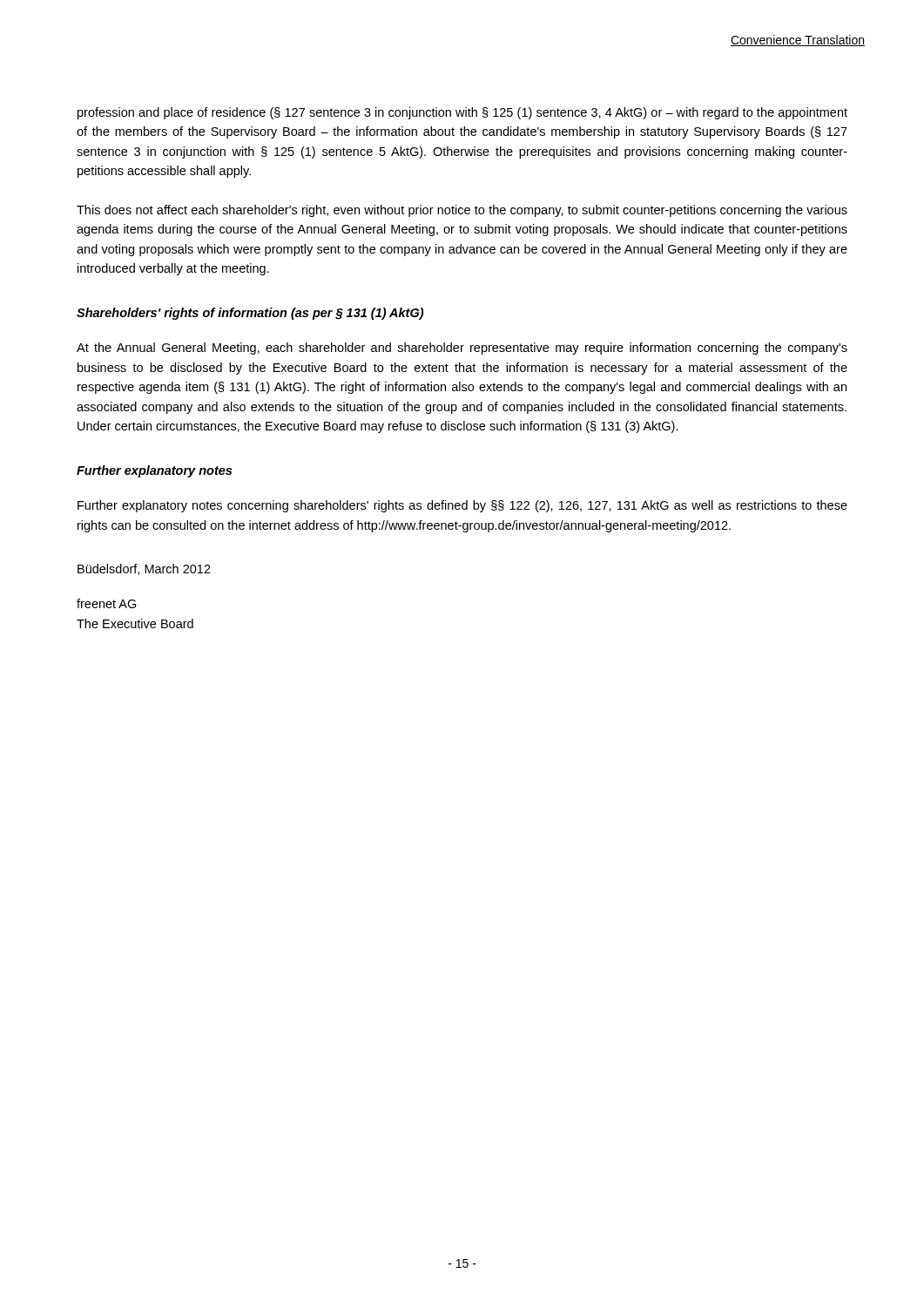Select the text starting "This does not"

point(462,239)
